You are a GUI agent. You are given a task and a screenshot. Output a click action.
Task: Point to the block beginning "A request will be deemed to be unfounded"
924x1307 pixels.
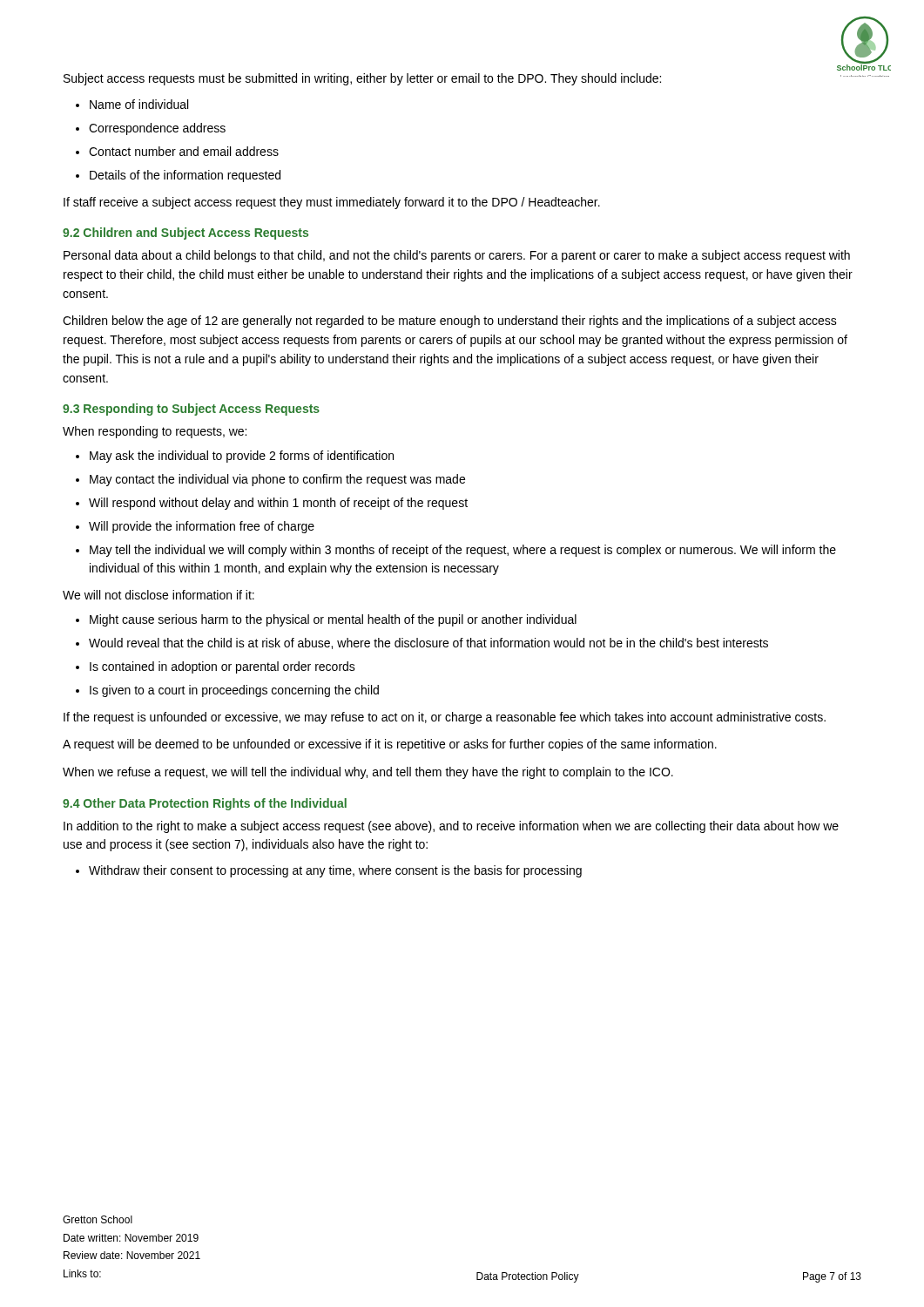390,744
